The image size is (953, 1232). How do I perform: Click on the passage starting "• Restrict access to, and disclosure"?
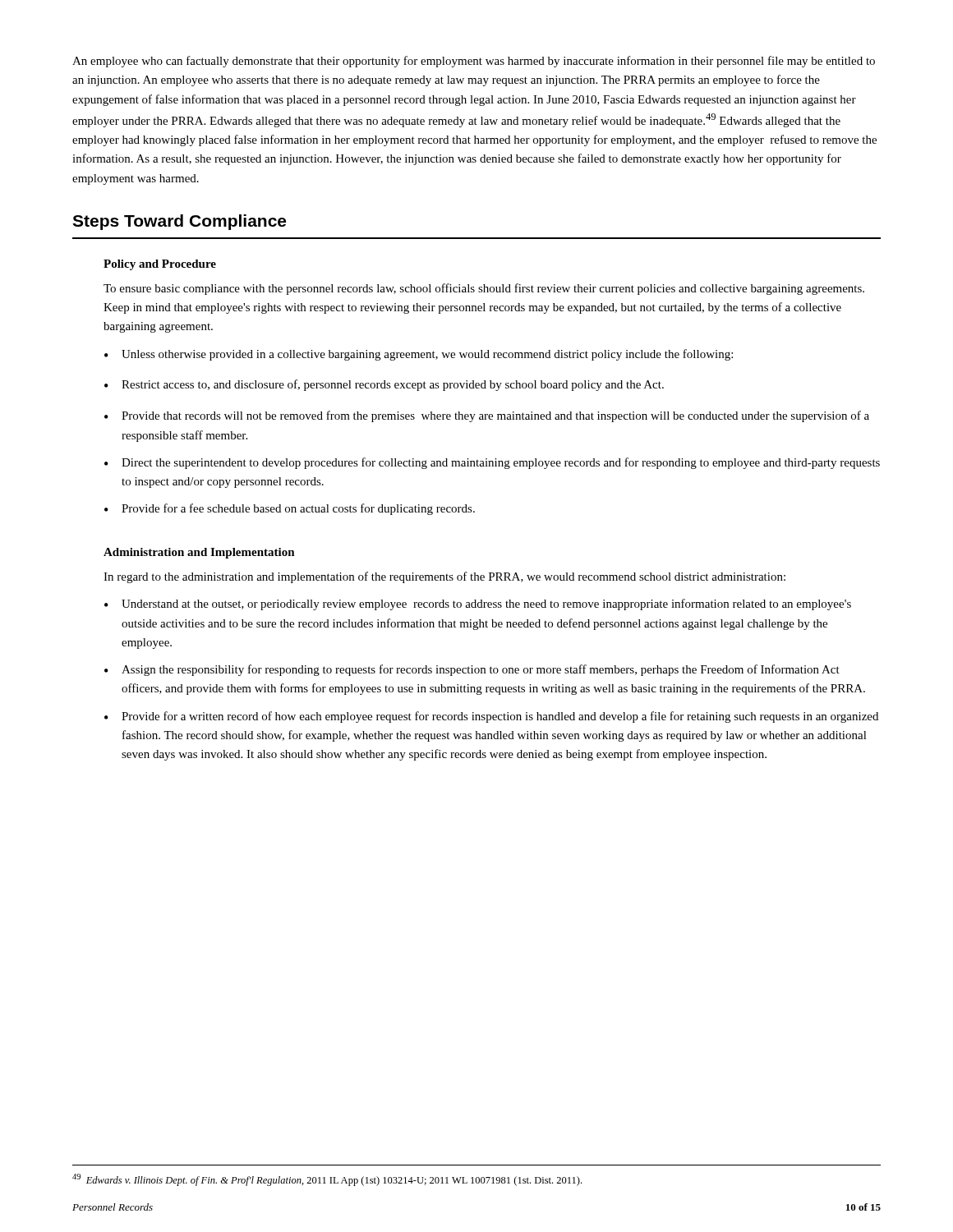point(492,387)
